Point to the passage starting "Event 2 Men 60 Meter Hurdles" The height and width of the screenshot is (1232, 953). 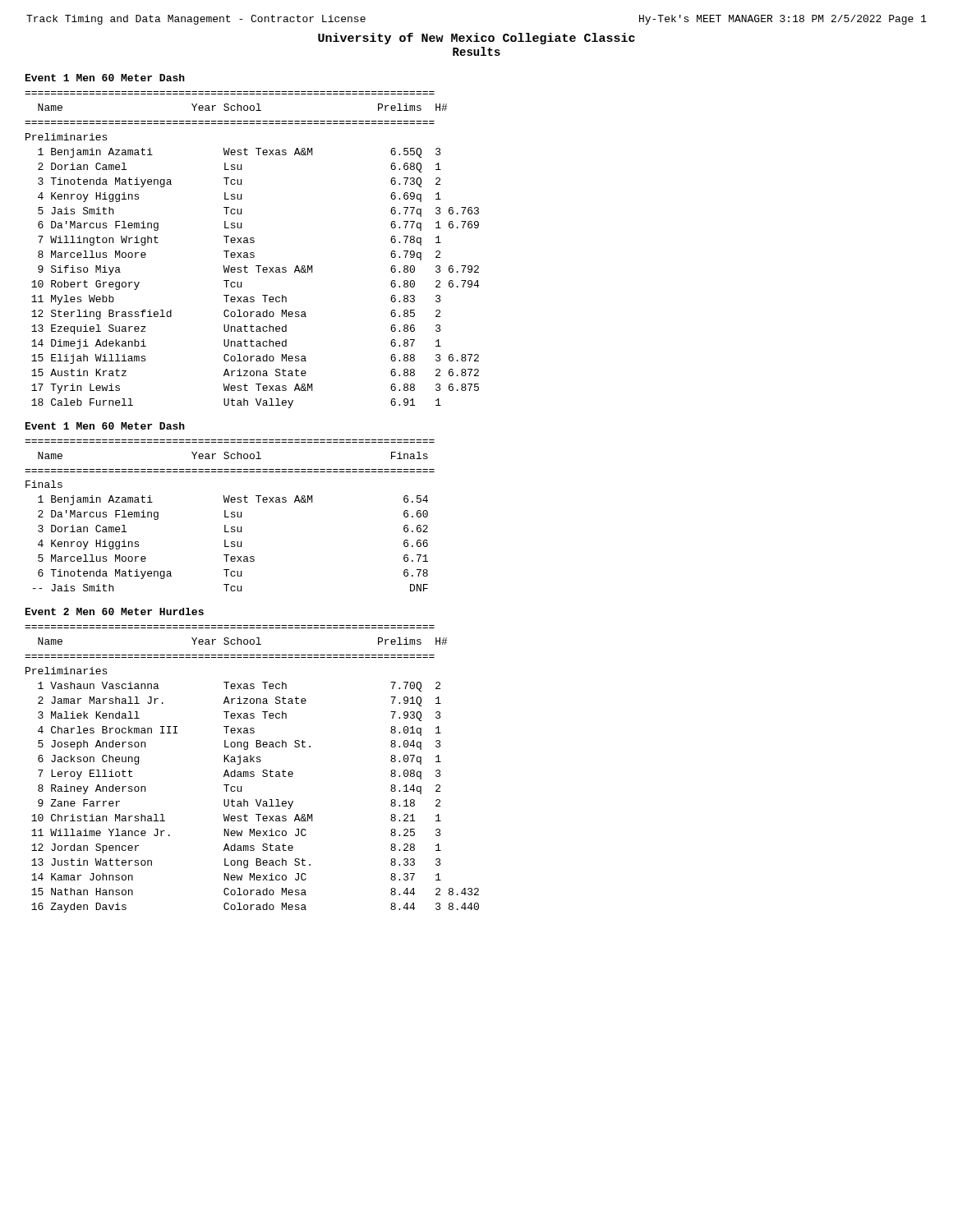pos(114,612)
